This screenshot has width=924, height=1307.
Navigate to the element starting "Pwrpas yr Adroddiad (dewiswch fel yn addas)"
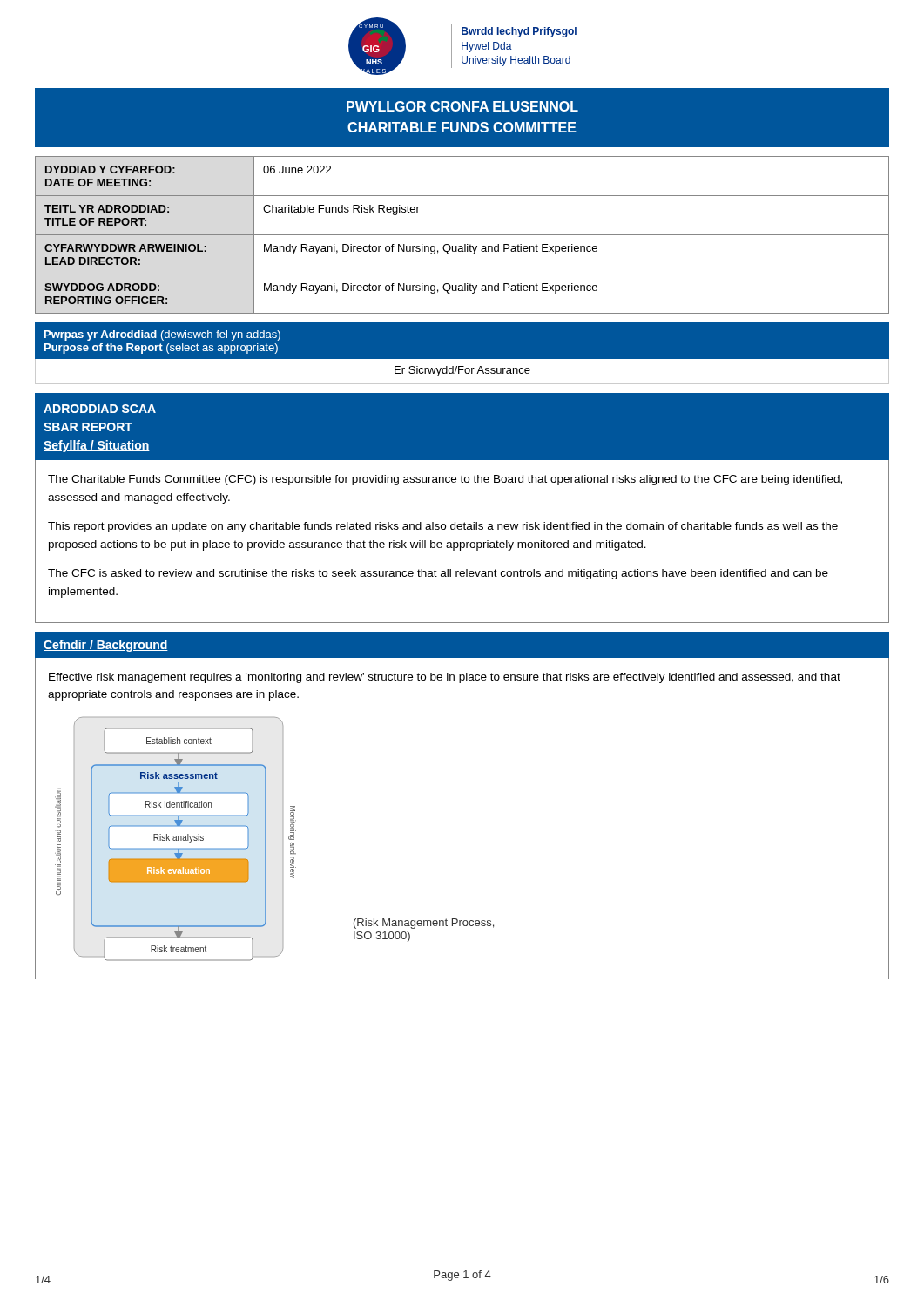pos(162,335)
